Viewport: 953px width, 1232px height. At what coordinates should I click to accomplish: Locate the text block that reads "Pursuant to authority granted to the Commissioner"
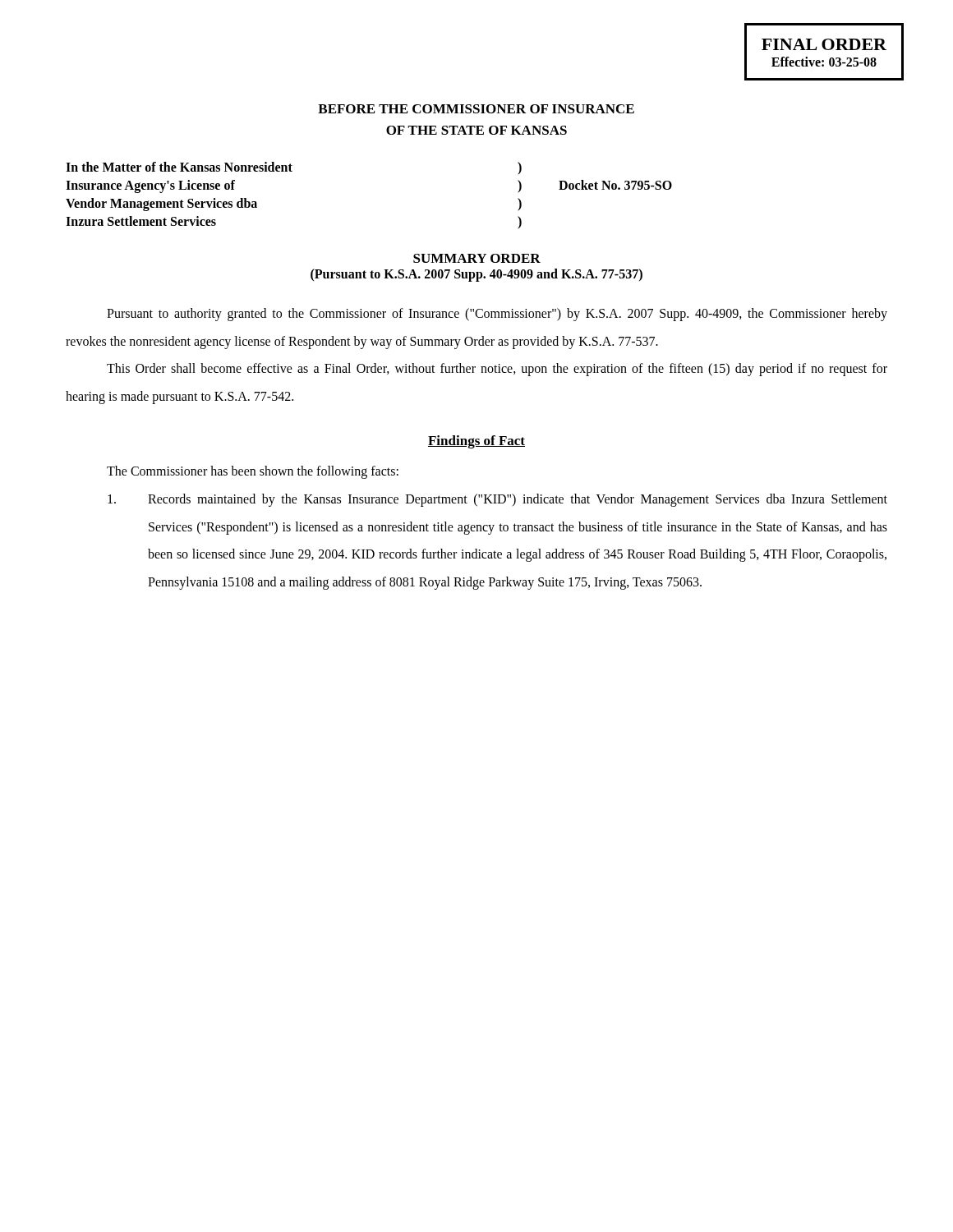point(476,327)
